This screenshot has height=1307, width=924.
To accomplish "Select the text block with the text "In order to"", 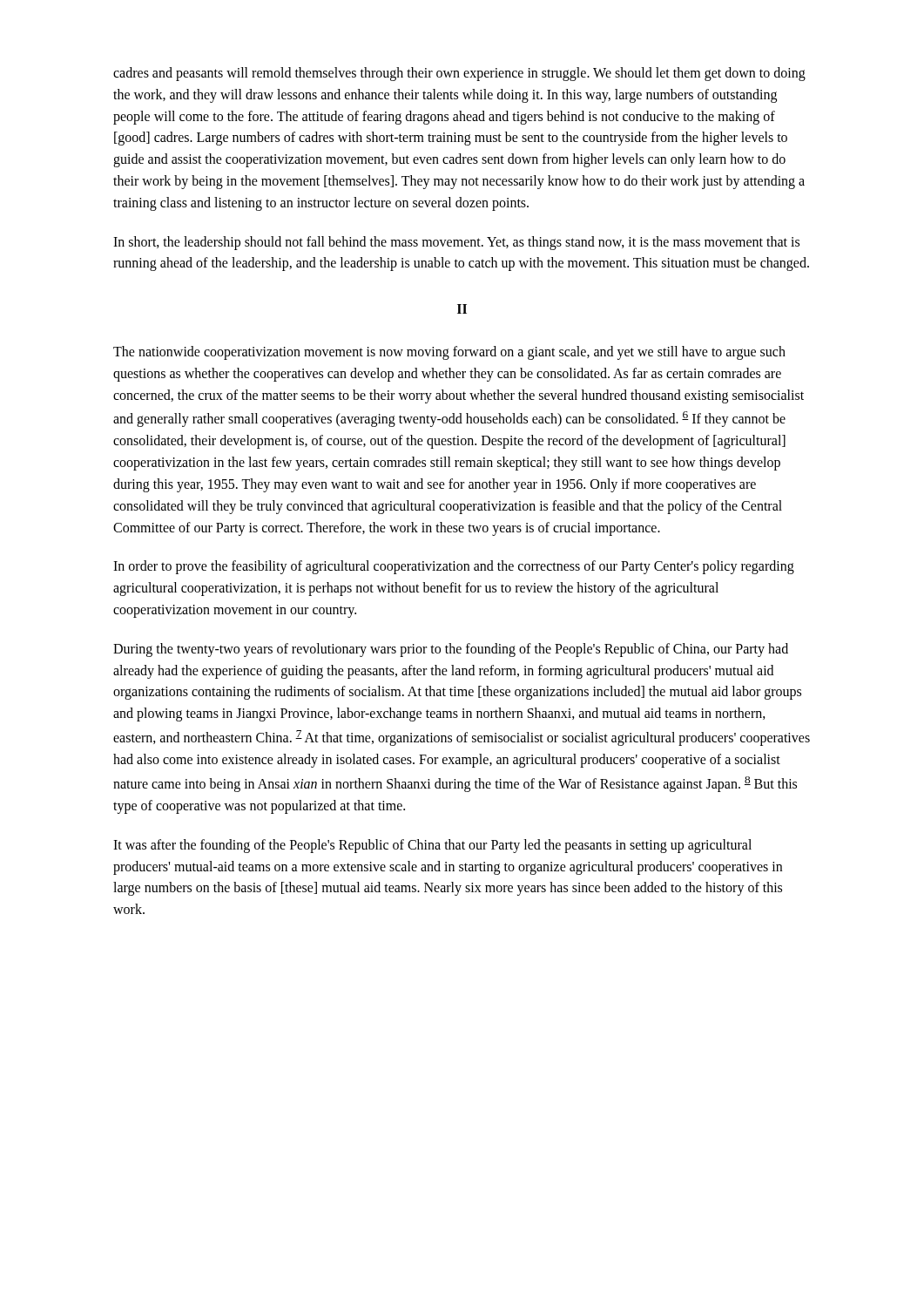I will [x=462, y=589].
